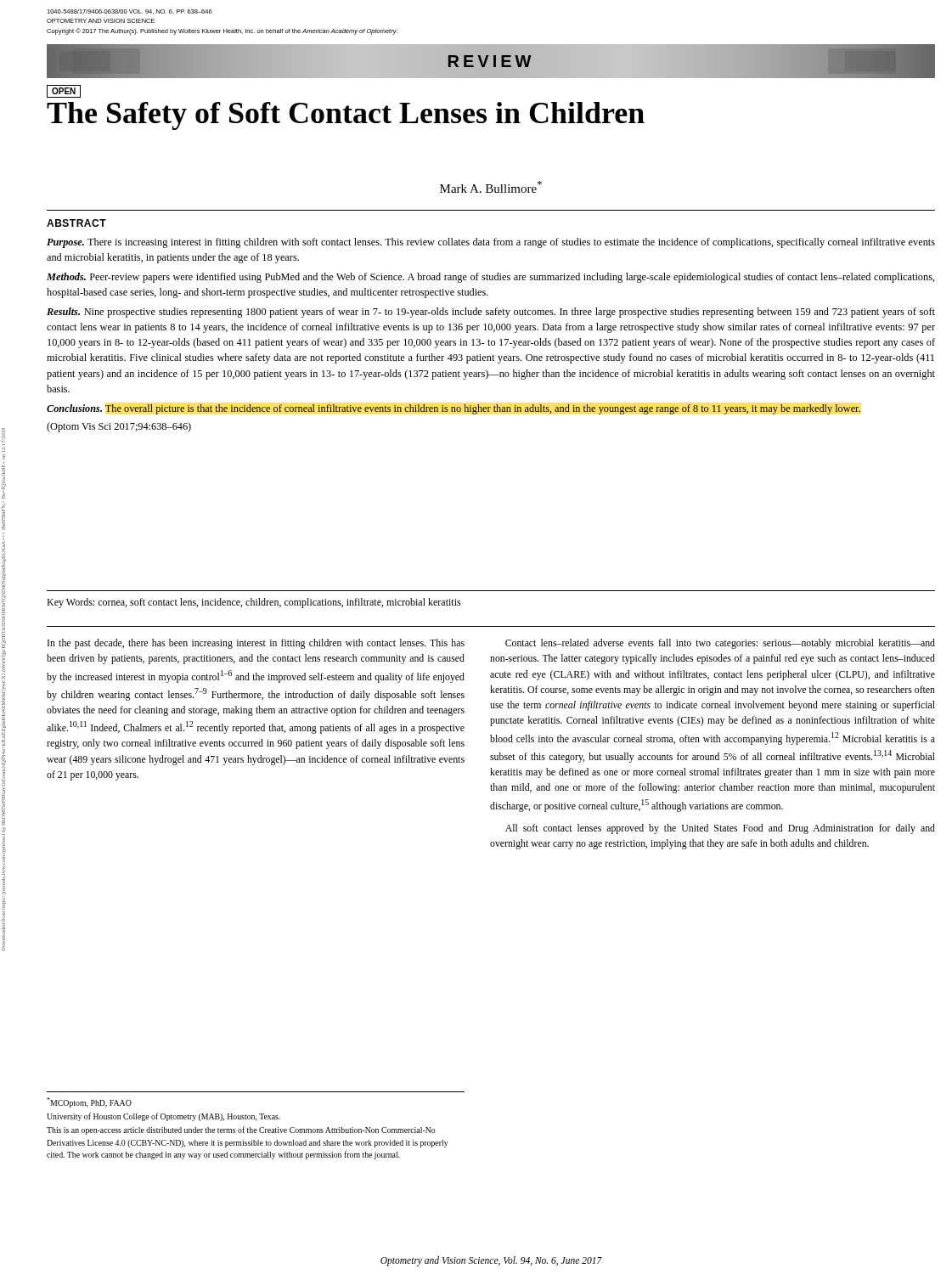Locate the text block containing "Contact lens–related adverse events fall into two categories:"
Screen dimensions: 1274x952
[713, 743]
